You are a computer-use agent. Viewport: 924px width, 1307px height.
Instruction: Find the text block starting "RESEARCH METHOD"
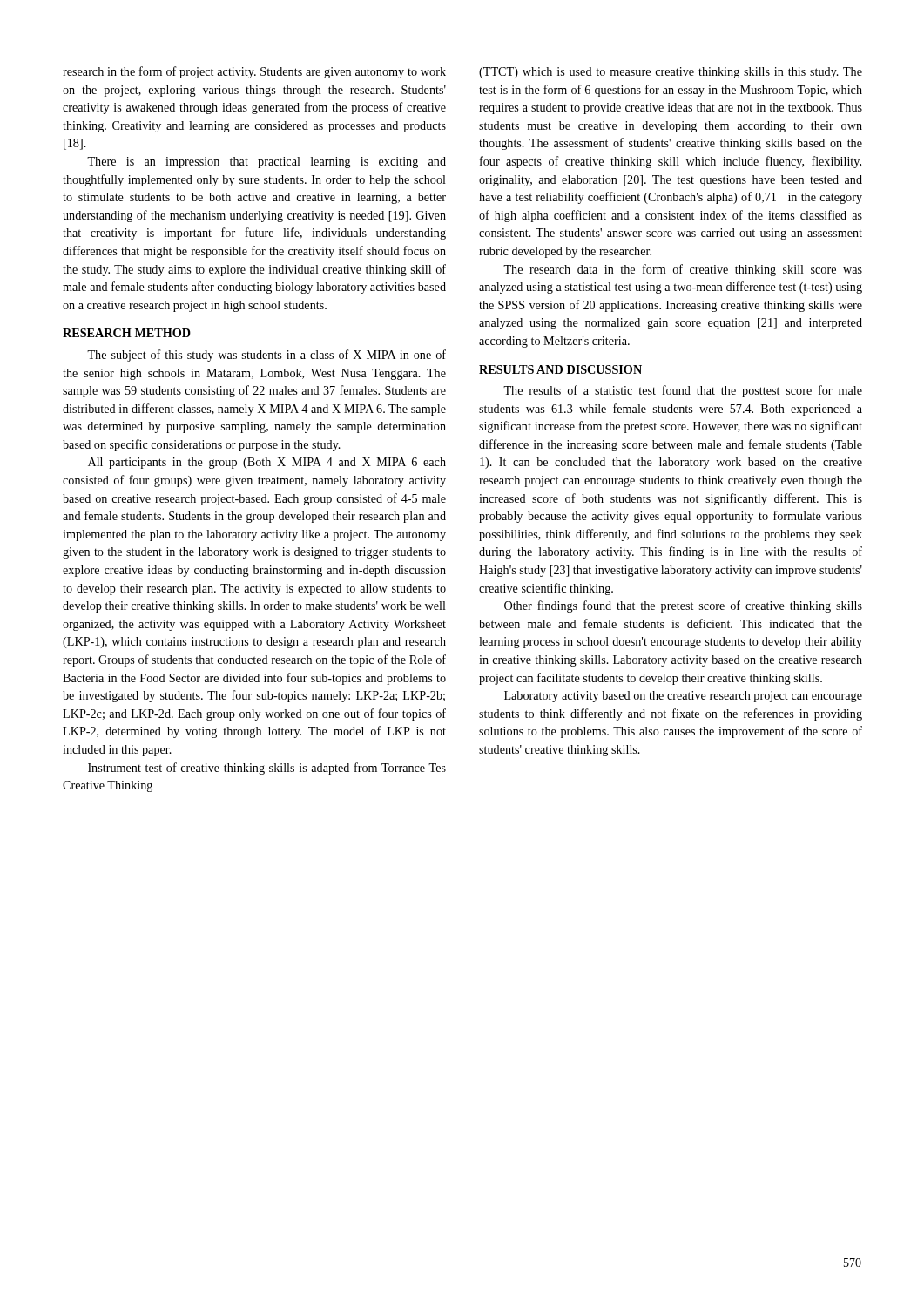[127, 333]
